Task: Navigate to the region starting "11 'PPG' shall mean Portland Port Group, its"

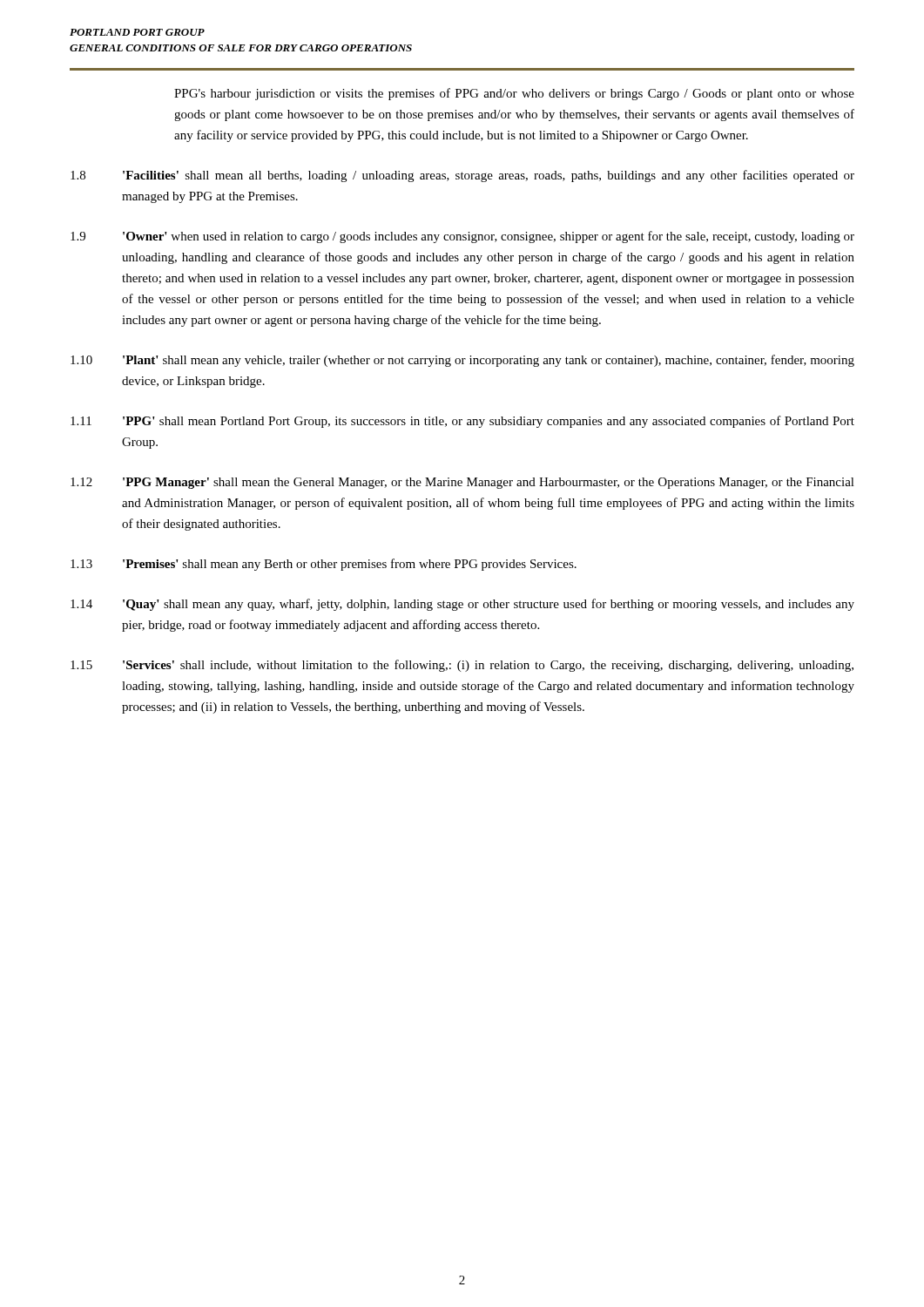Action: 462,431
